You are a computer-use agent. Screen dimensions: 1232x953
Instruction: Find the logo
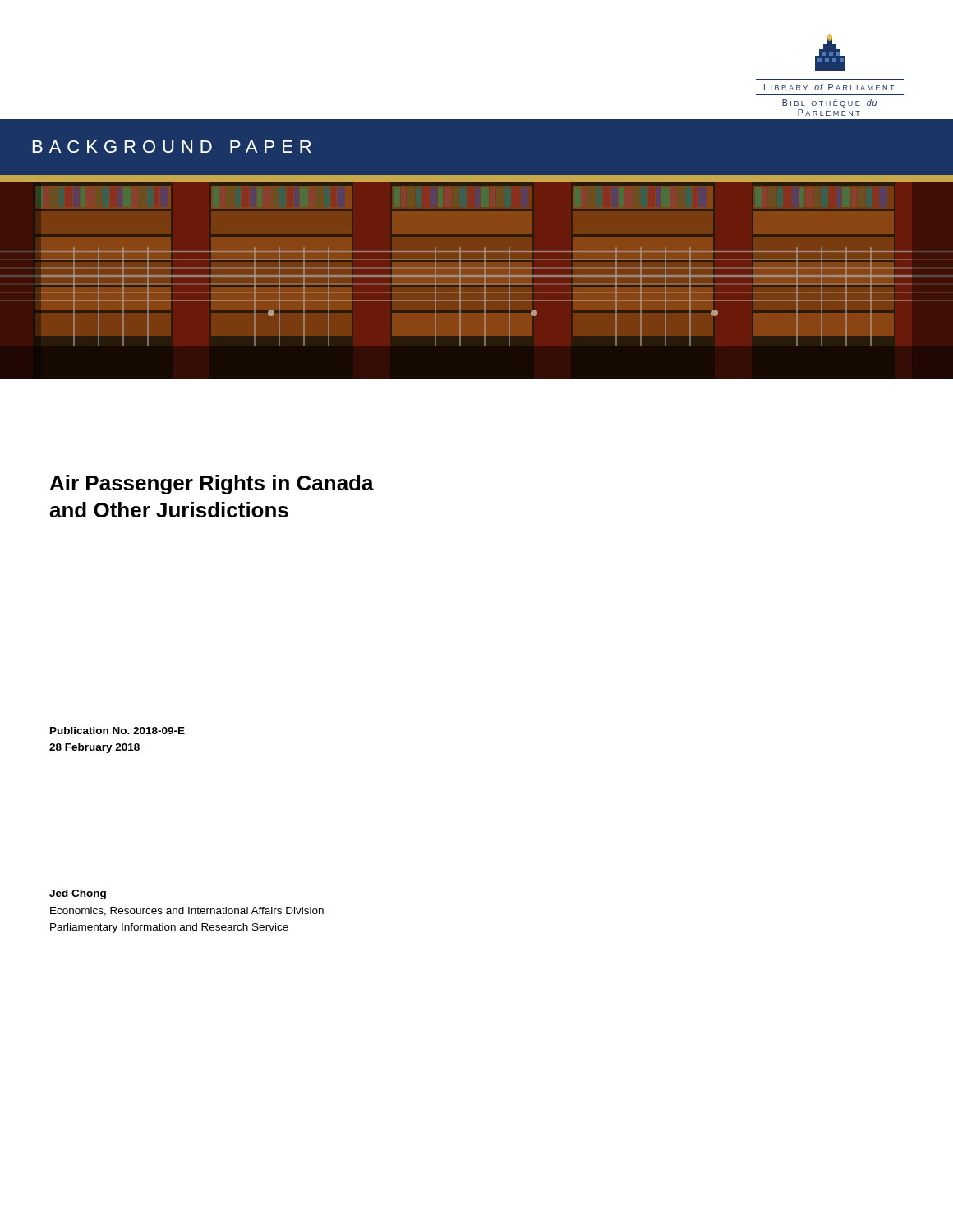(830, 74)
